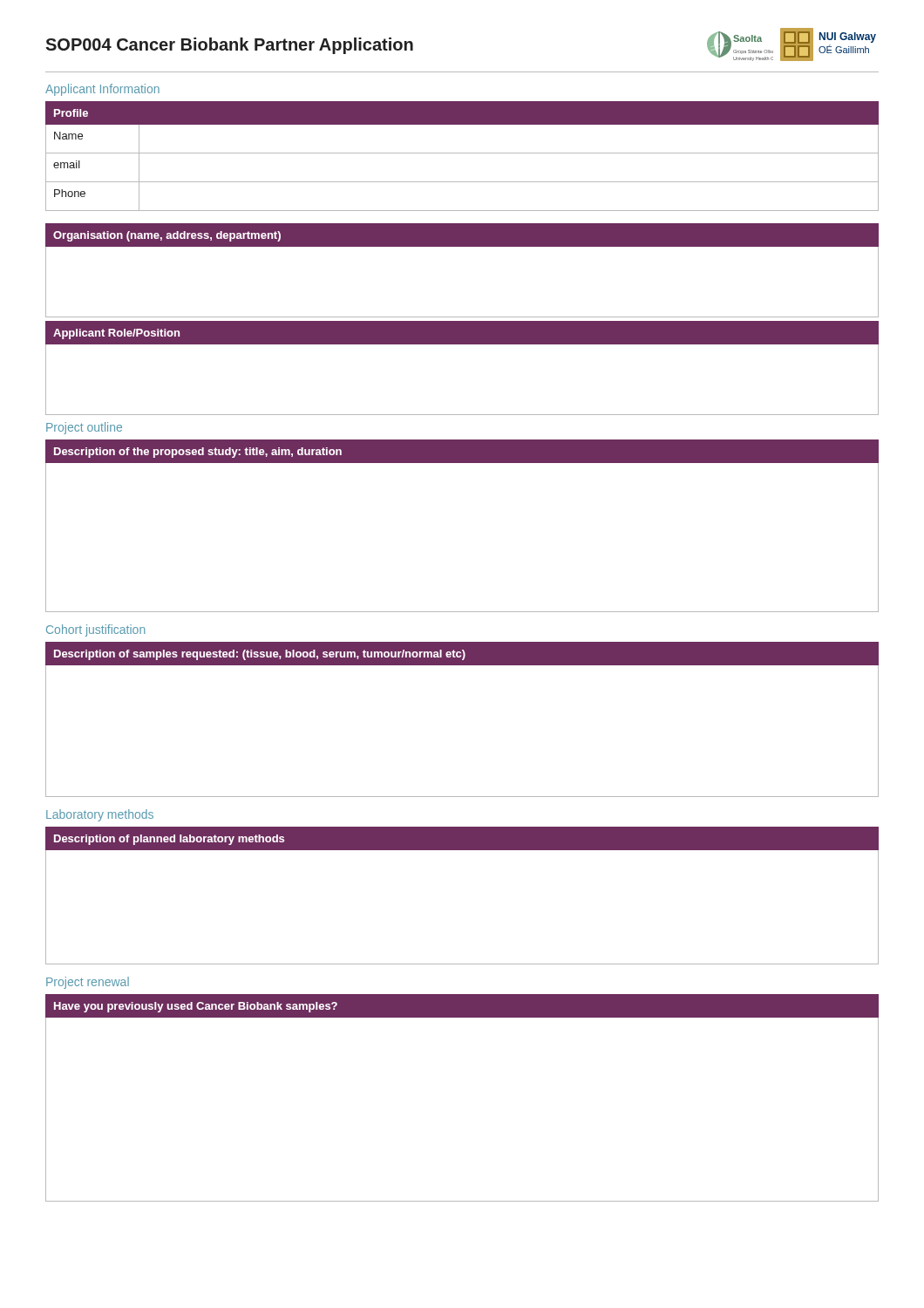The height and width of the screenshot is (1308, 924).
Task: Find the section header that says "Project renewal"
Action: [x=87, y=982]
